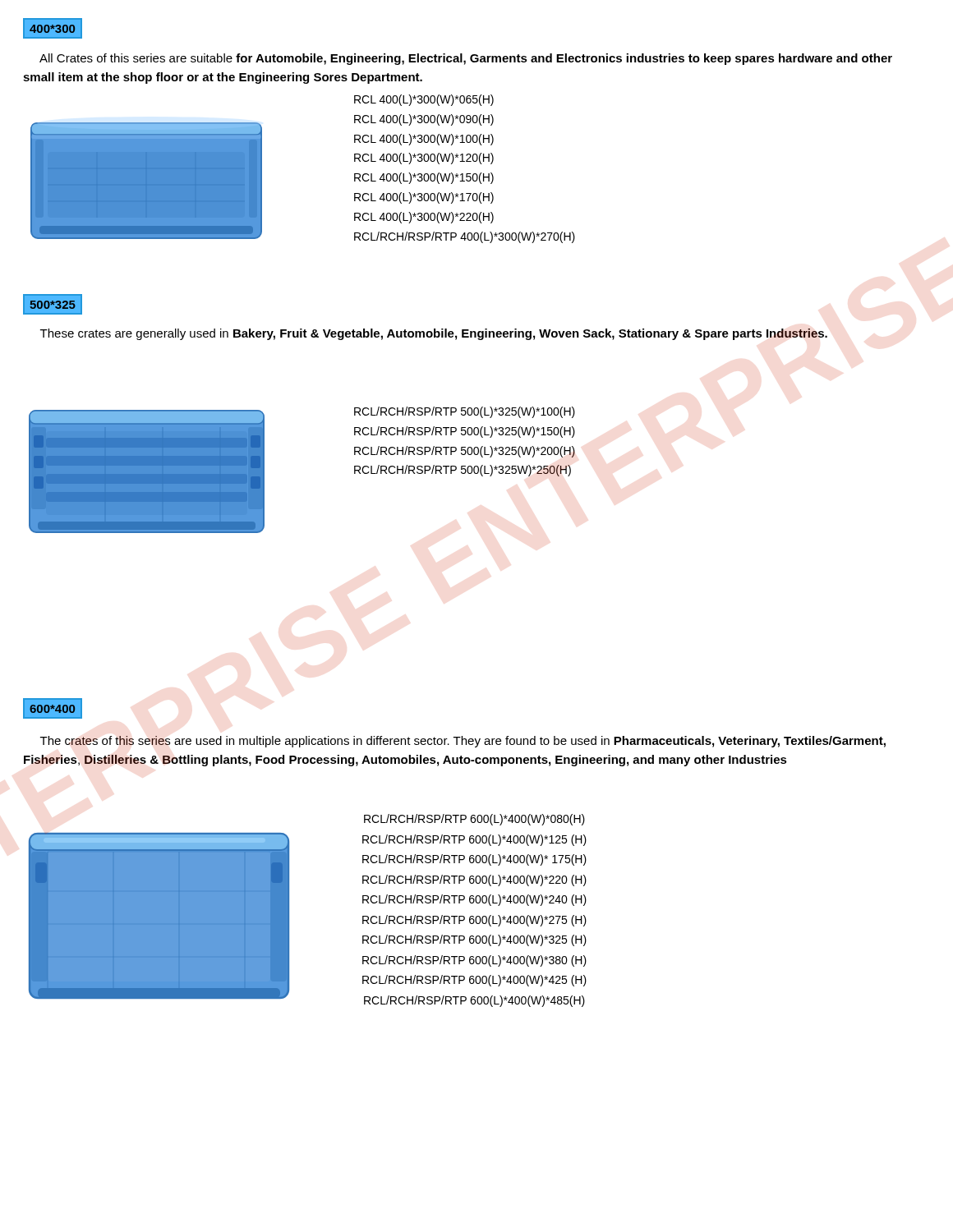The image size is (953, 1232).
Task: Point to the text starting "RCL/RCH/RSP/RTP 500(L)*325(W)*100(H) RCL/RCH/RSP/RTP 500(L)*325(W)*150(H) RCL/RCH/RSP/RTP"
Action: pos(464,441)
